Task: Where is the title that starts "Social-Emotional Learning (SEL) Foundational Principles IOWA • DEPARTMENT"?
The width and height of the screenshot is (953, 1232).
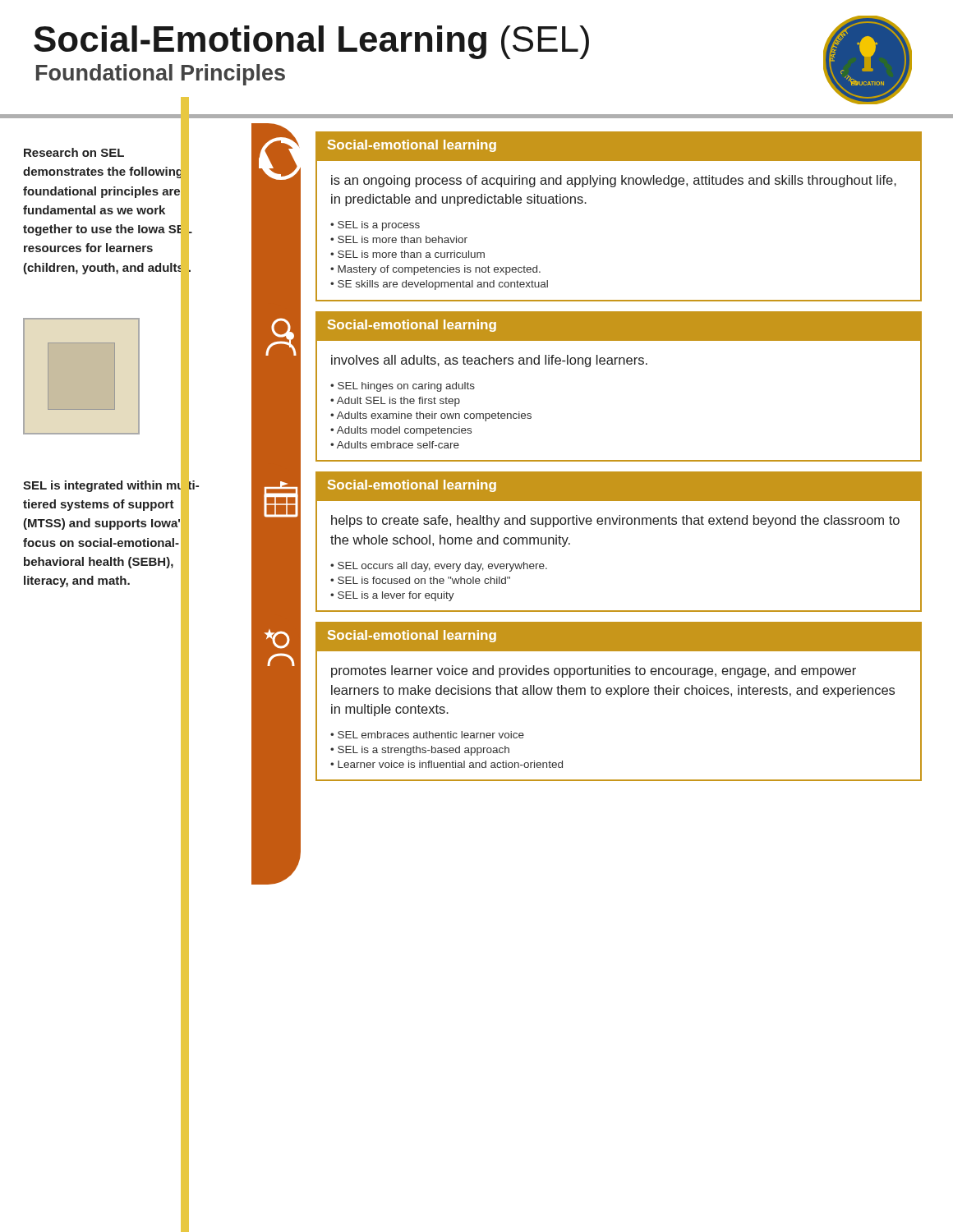Action: [x=472, y=59]
